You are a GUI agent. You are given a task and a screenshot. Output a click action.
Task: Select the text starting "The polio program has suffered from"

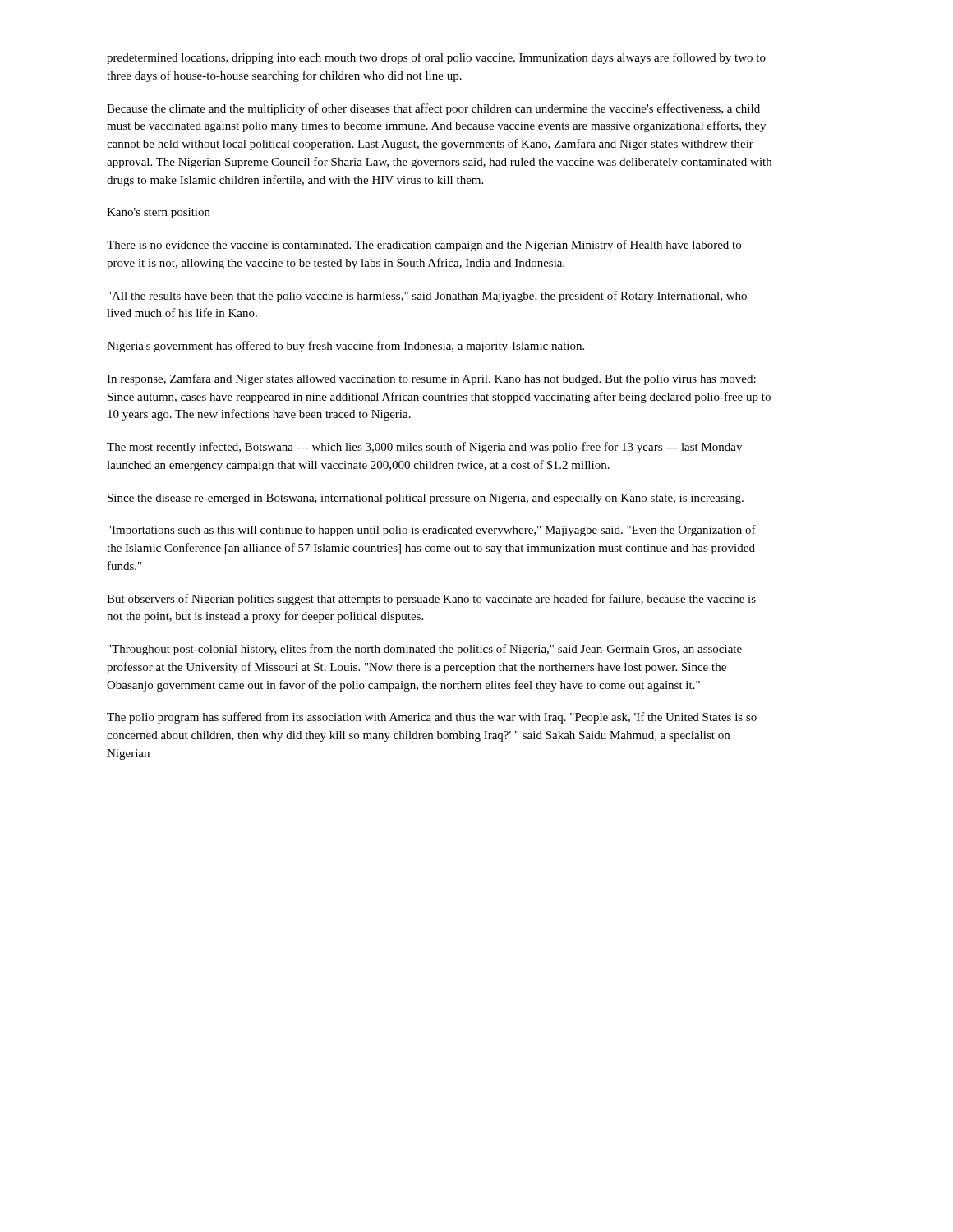click(x=432, y=735)
